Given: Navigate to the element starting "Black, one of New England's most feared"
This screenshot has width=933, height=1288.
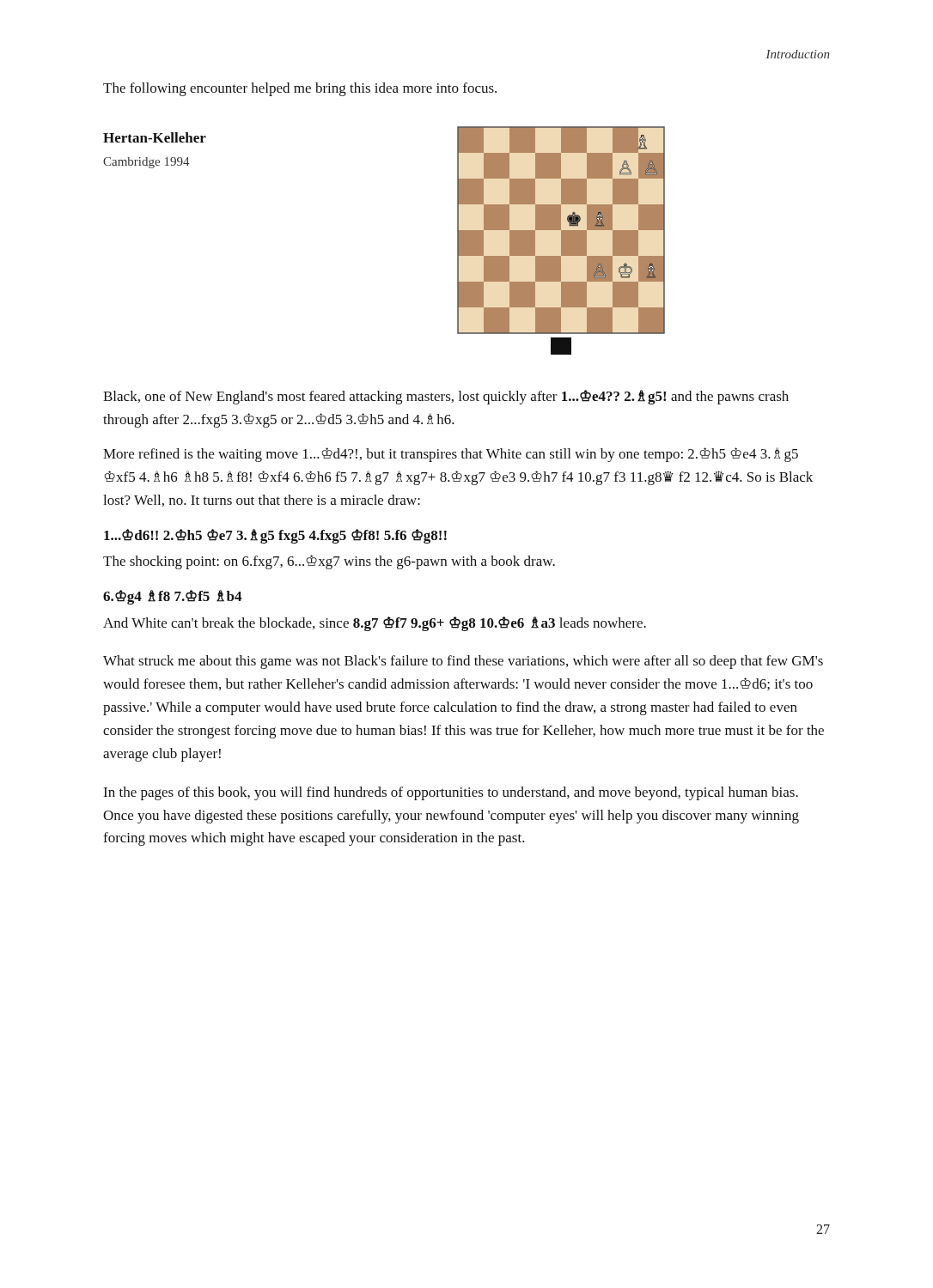Looking at the screenshot, I should 446,408.
